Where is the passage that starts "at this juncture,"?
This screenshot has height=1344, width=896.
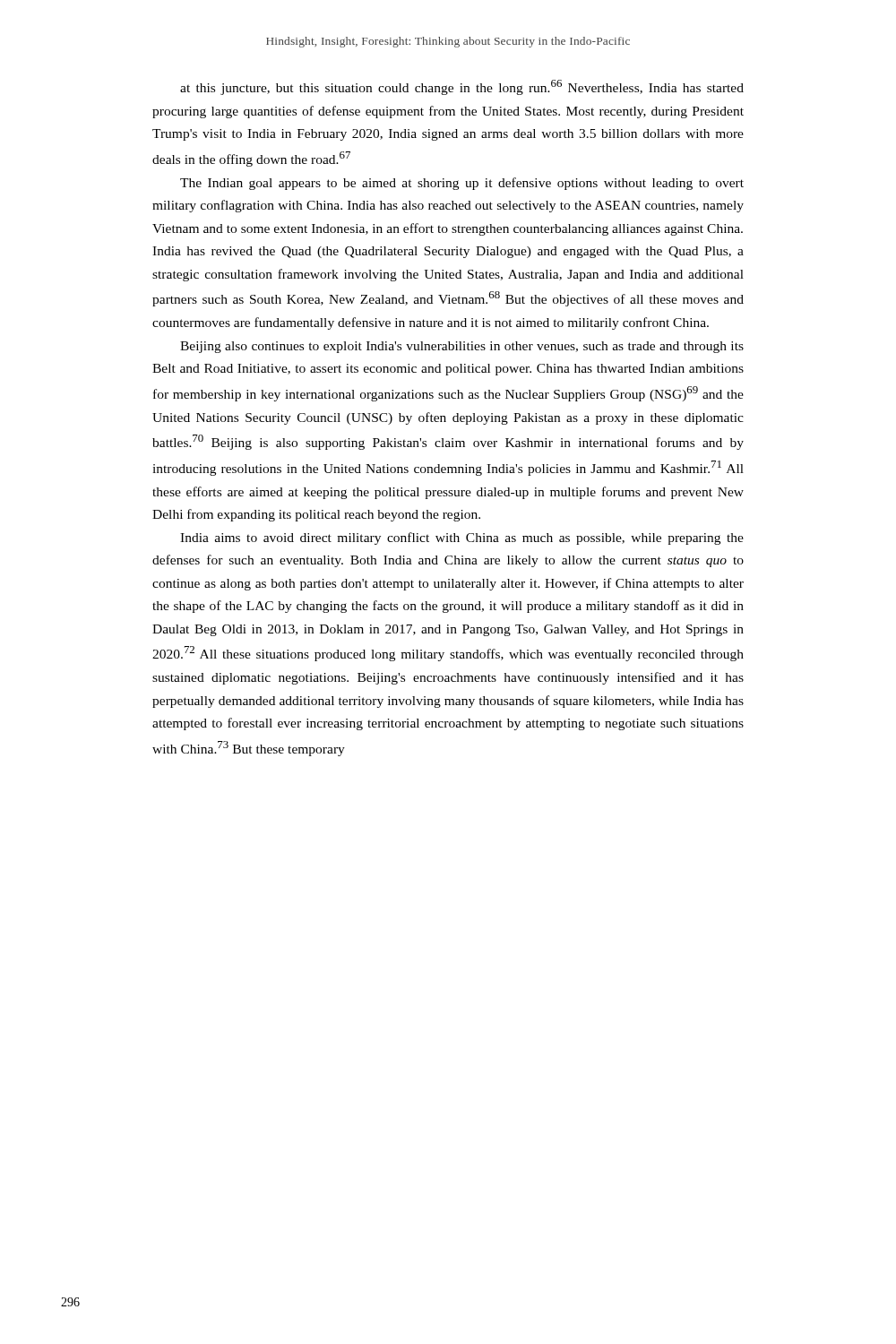pos(448,122)
